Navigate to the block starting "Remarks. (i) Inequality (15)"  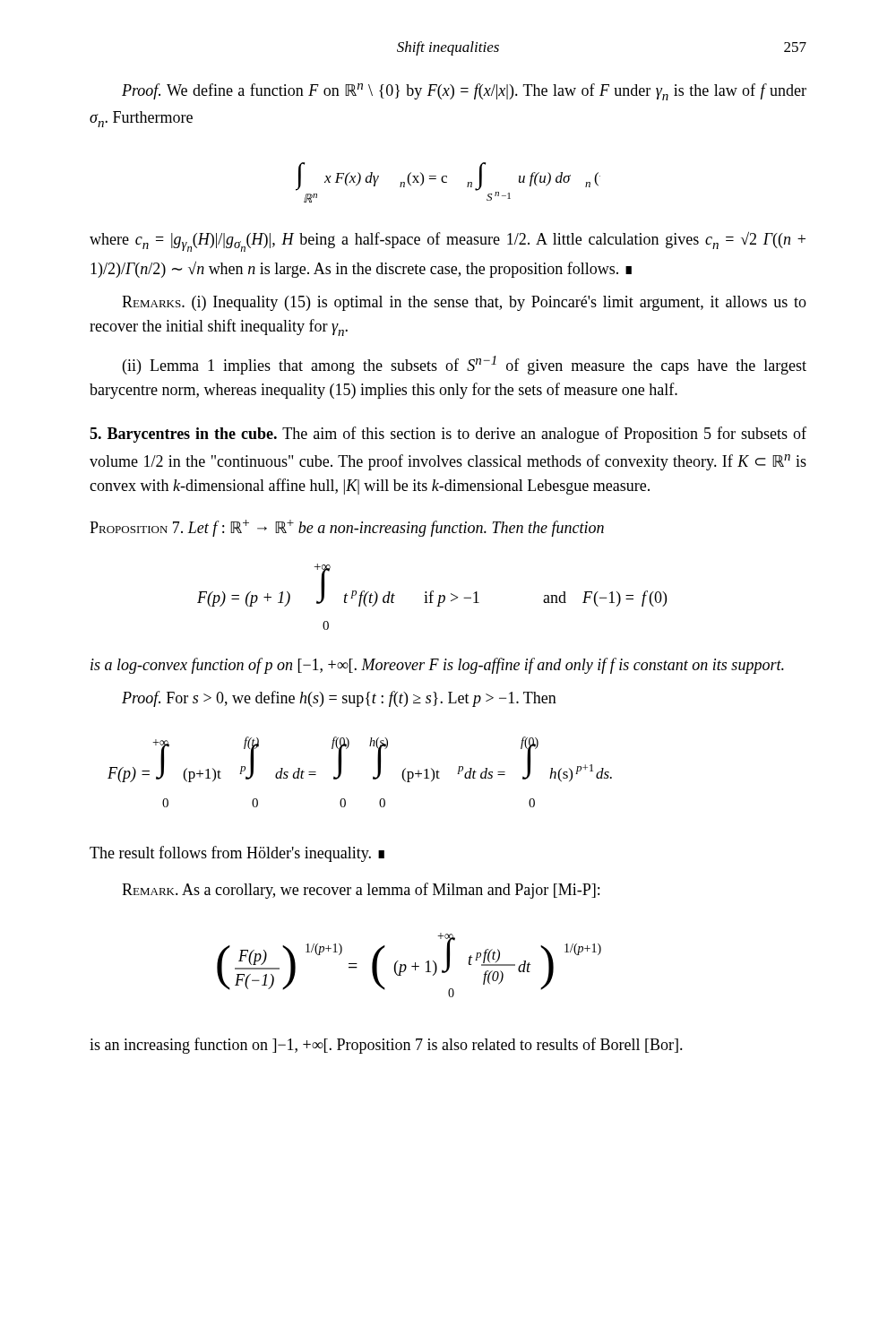464,303
